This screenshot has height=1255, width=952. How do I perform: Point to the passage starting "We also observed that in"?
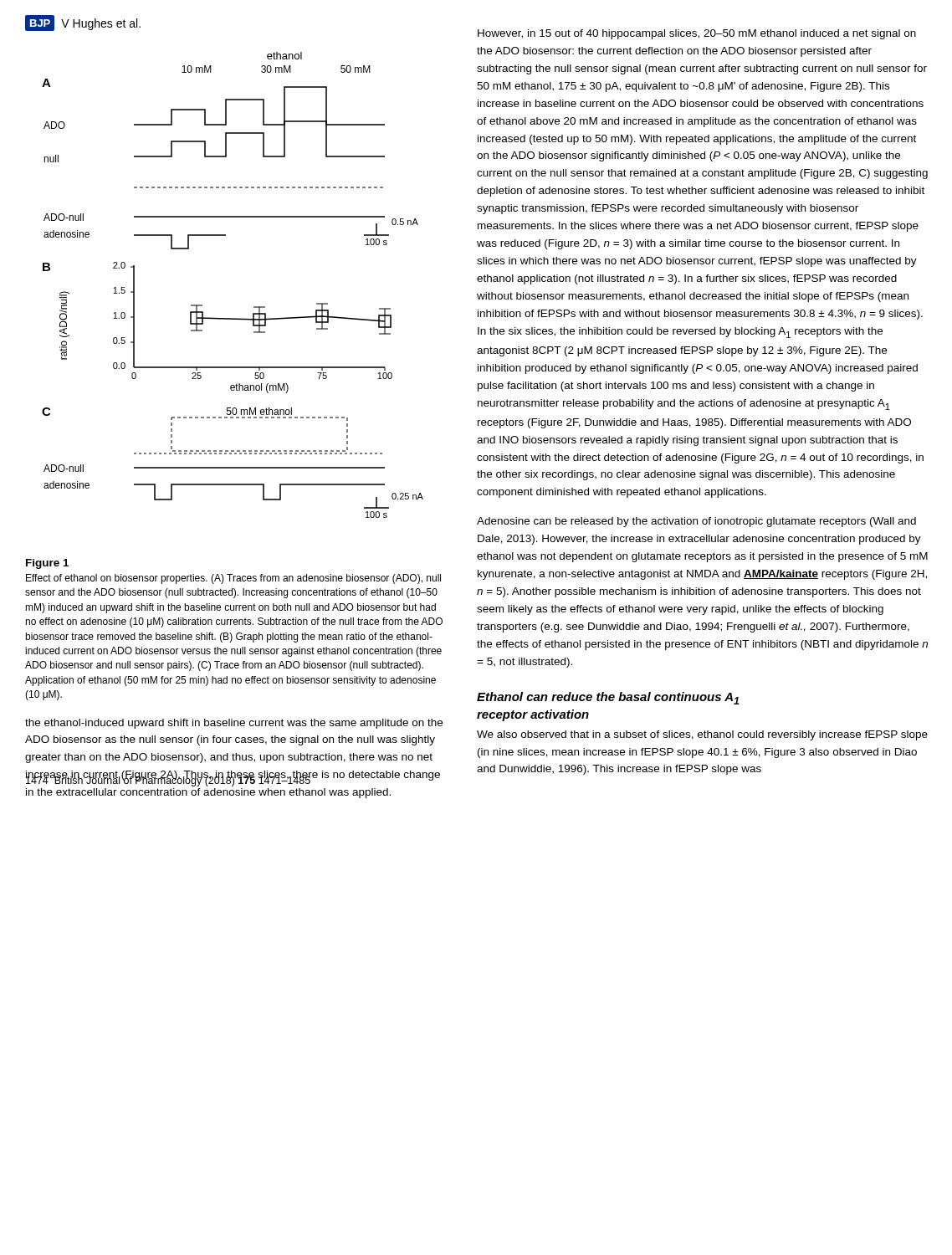coord(702,751)
